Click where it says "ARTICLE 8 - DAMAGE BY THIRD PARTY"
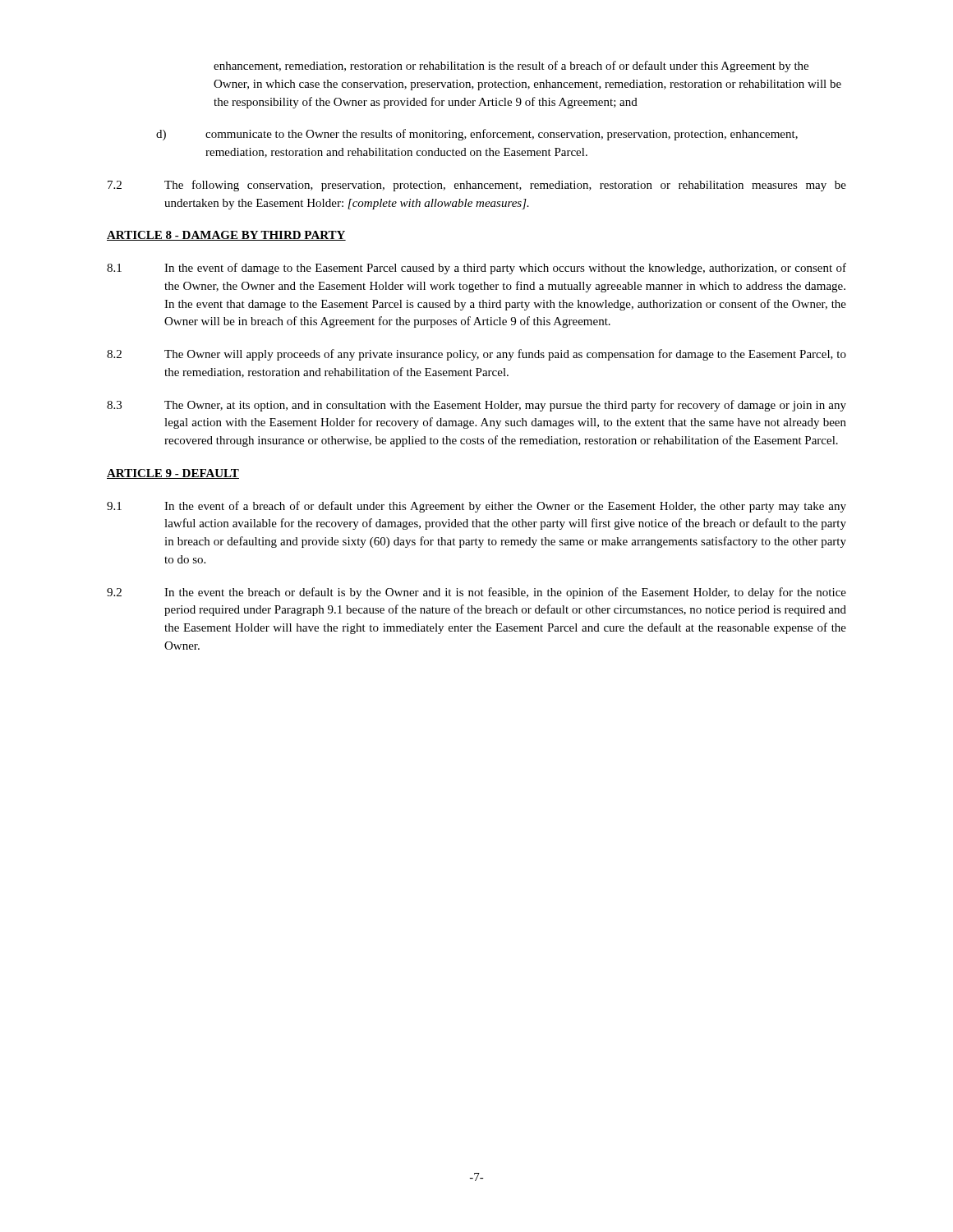The height and width of the screenshot is (1232, 953). tap(226, 236)
